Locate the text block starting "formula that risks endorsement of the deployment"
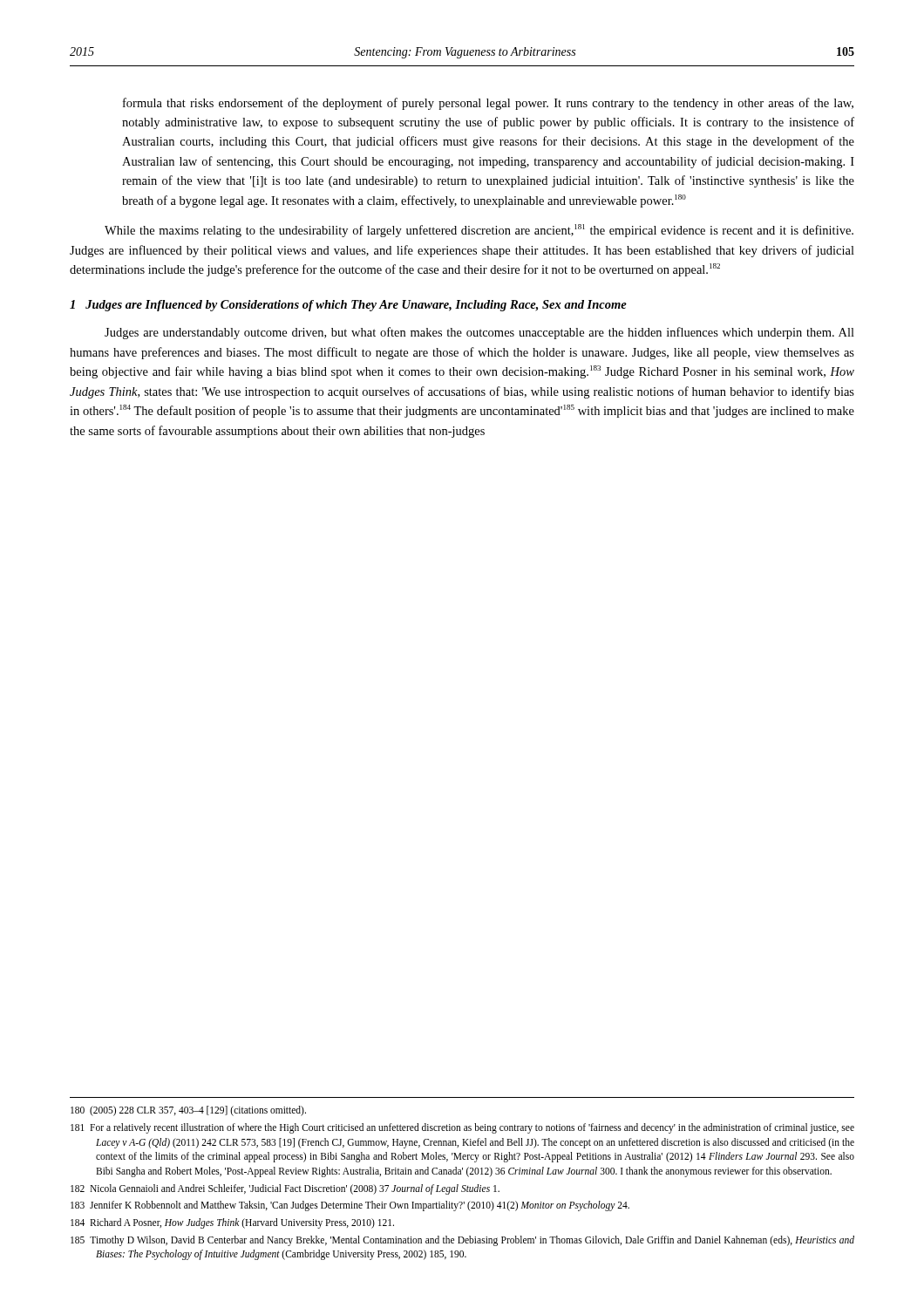Image resolution: width=924 pixels, height=1308 pixels. 488,152
